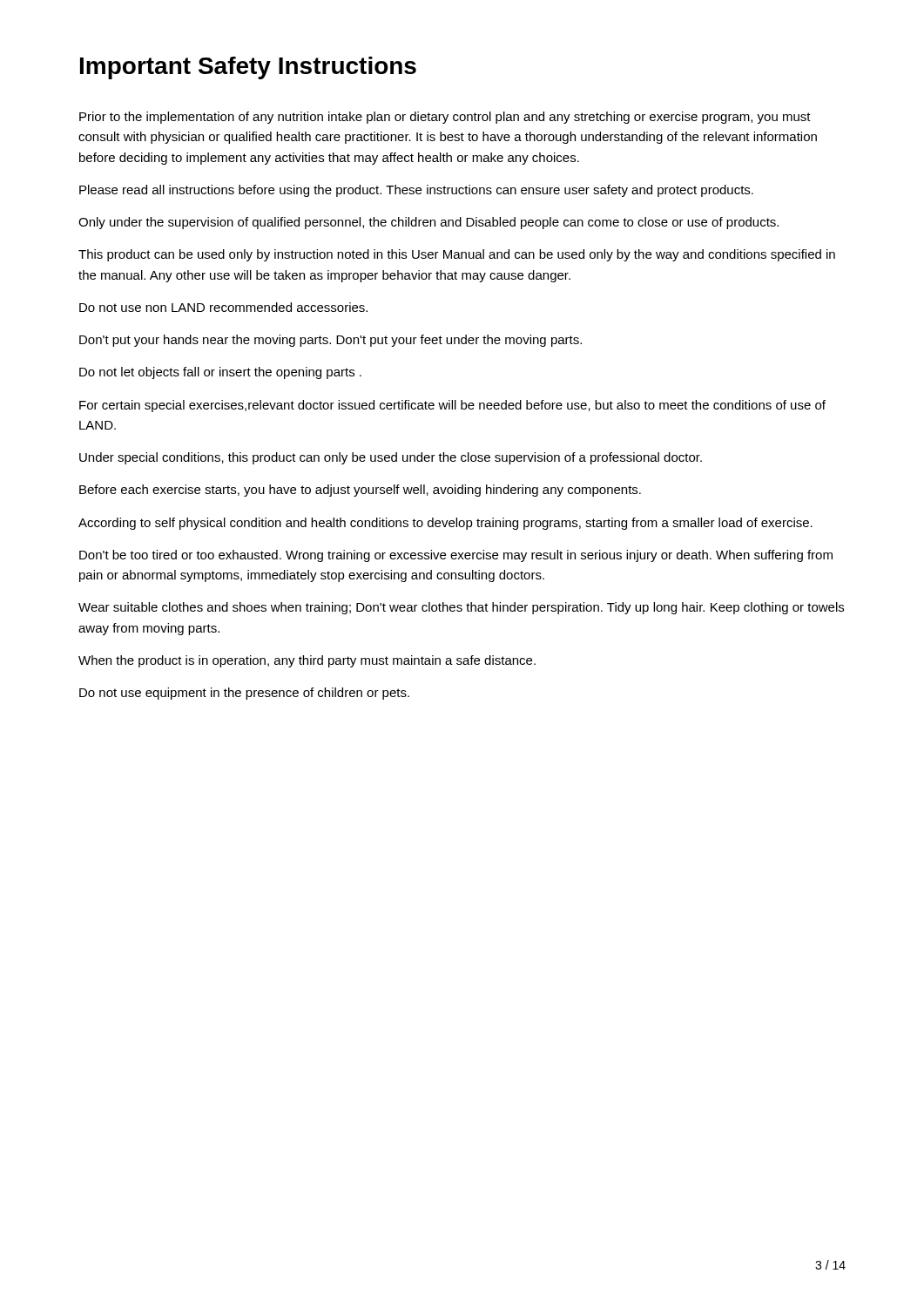The width and height of the screenshot is (924, 1307).
Task: Find the block on this page that starts "This product can be"
Action: pyautogui.click(x=457, y=264)
